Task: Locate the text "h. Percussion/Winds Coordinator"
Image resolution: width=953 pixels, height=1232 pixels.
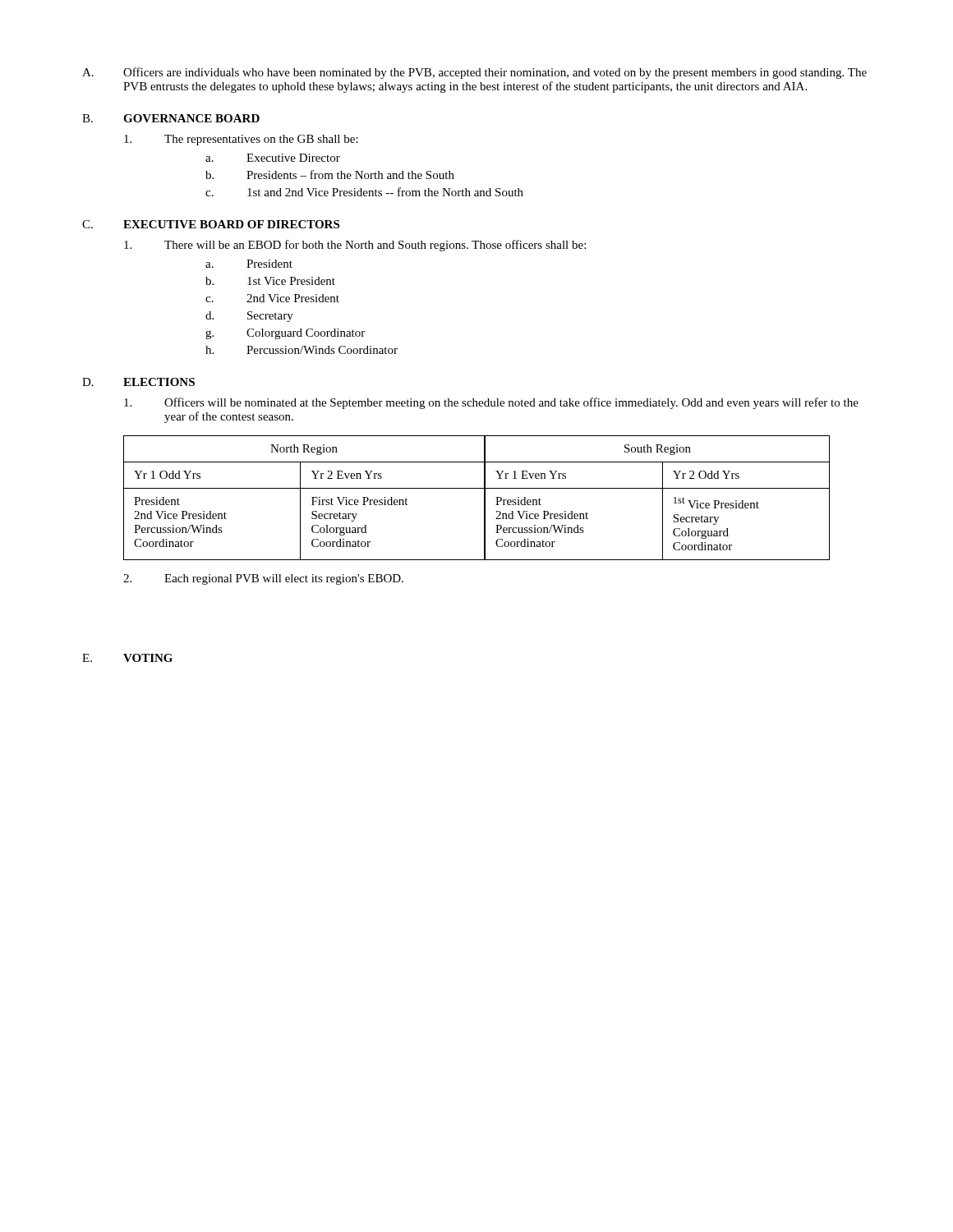Action: pyautogui.click(x=302, y=350)
